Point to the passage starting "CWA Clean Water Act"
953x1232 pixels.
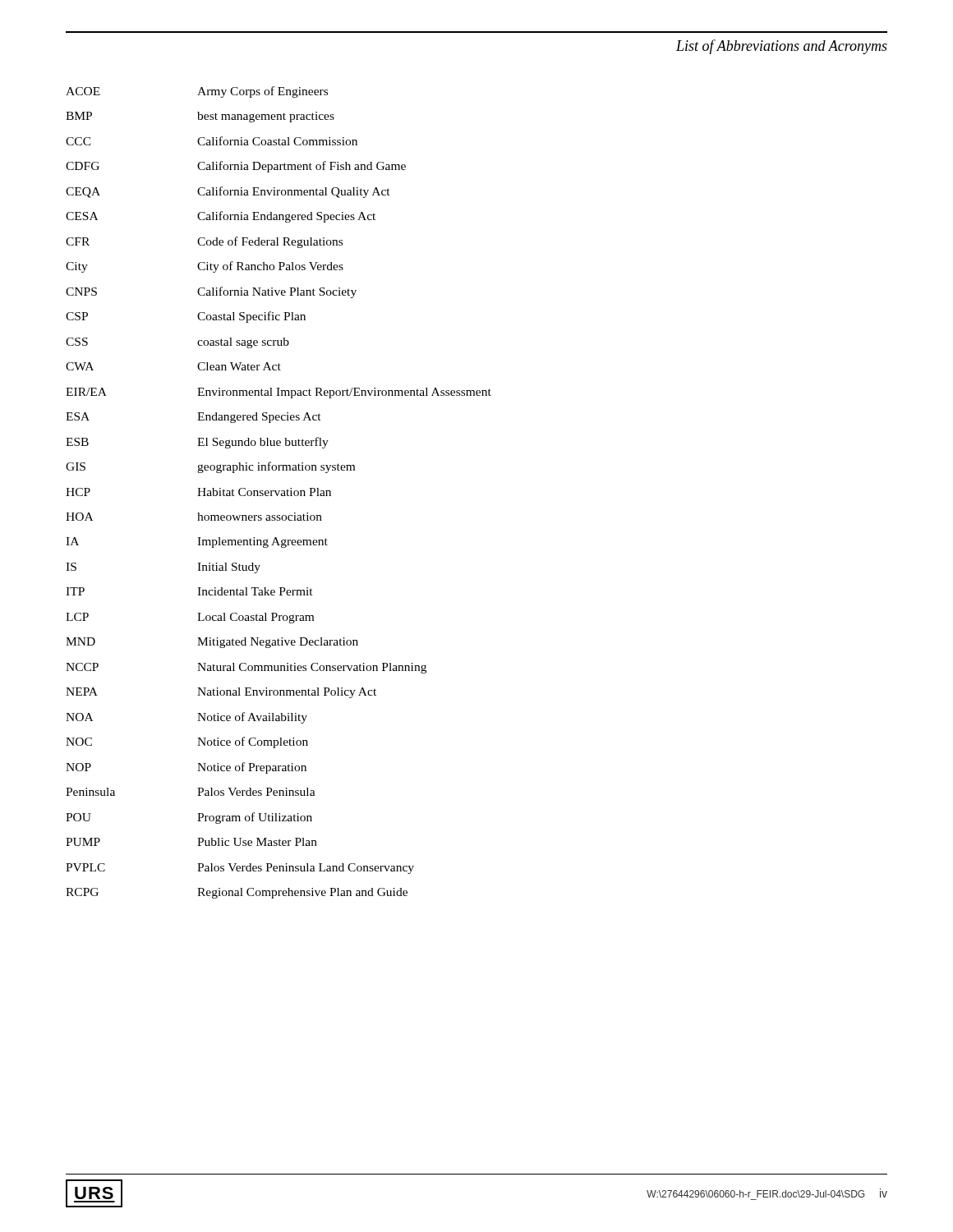79,366
